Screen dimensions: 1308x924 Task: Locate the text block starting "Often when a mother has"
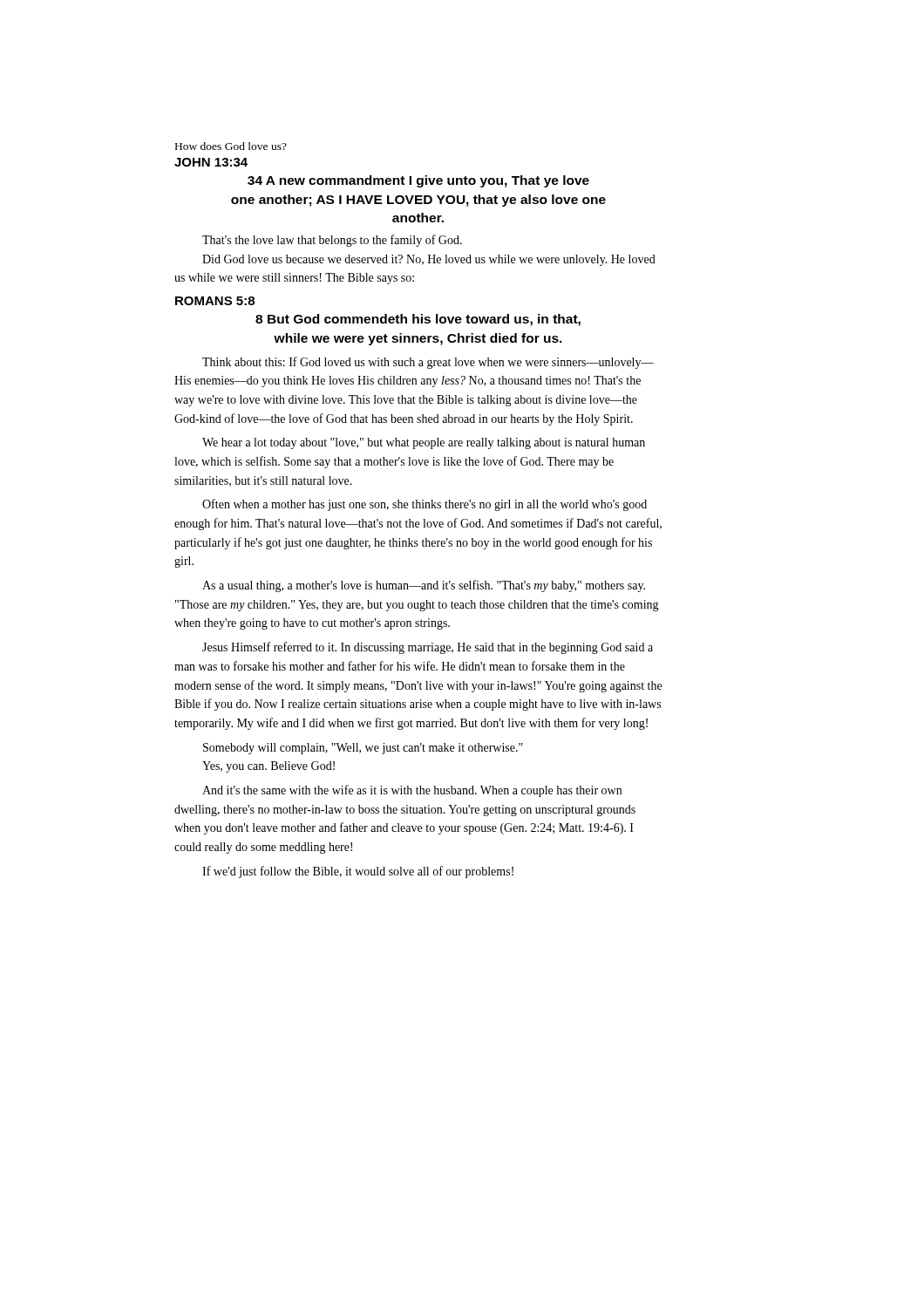(x=418, y=533)
